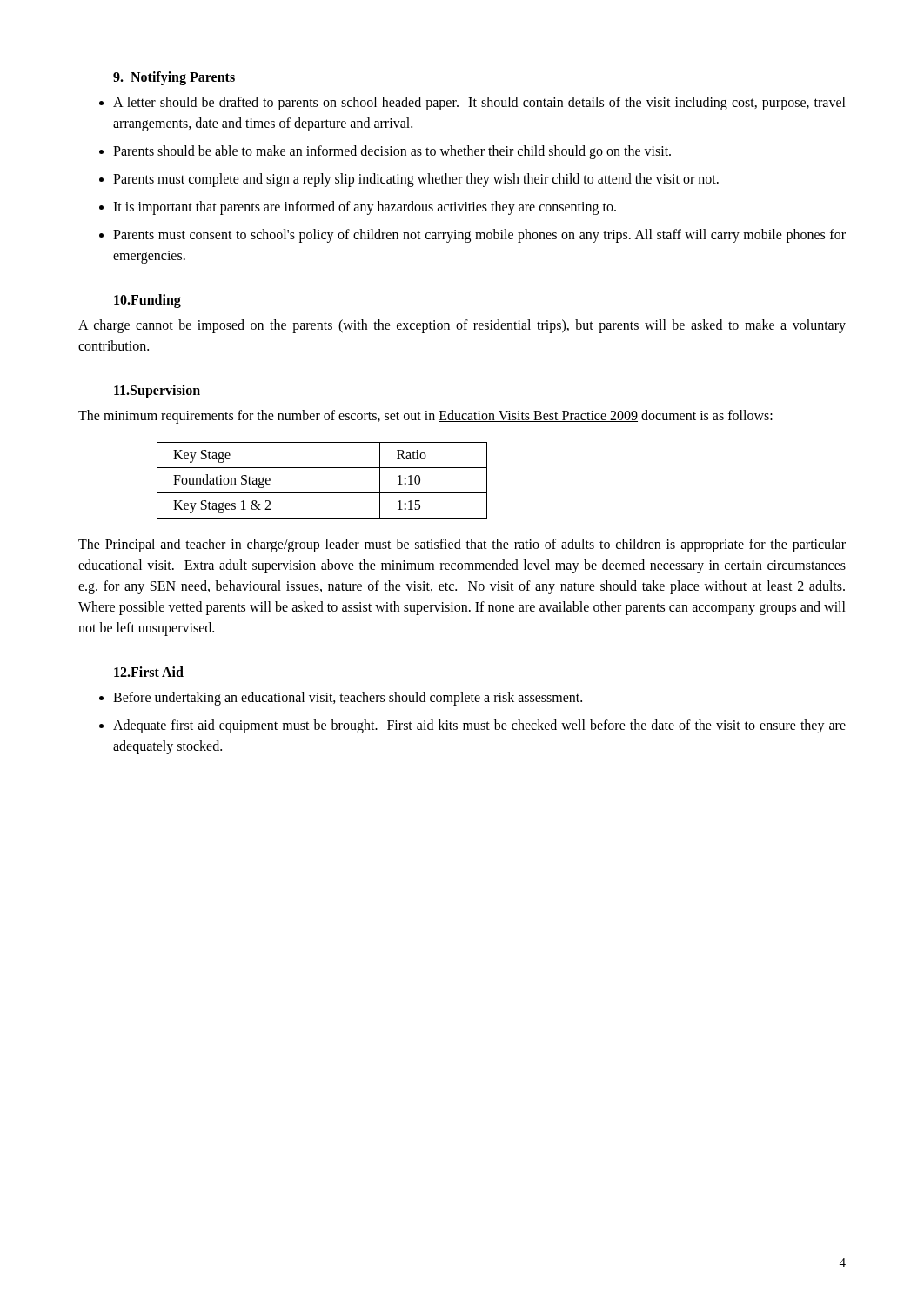924x1305 pixels.
Task: Where is the passage that starts "A letter should be drafted to parents on"?
Action: click(479, 113)
